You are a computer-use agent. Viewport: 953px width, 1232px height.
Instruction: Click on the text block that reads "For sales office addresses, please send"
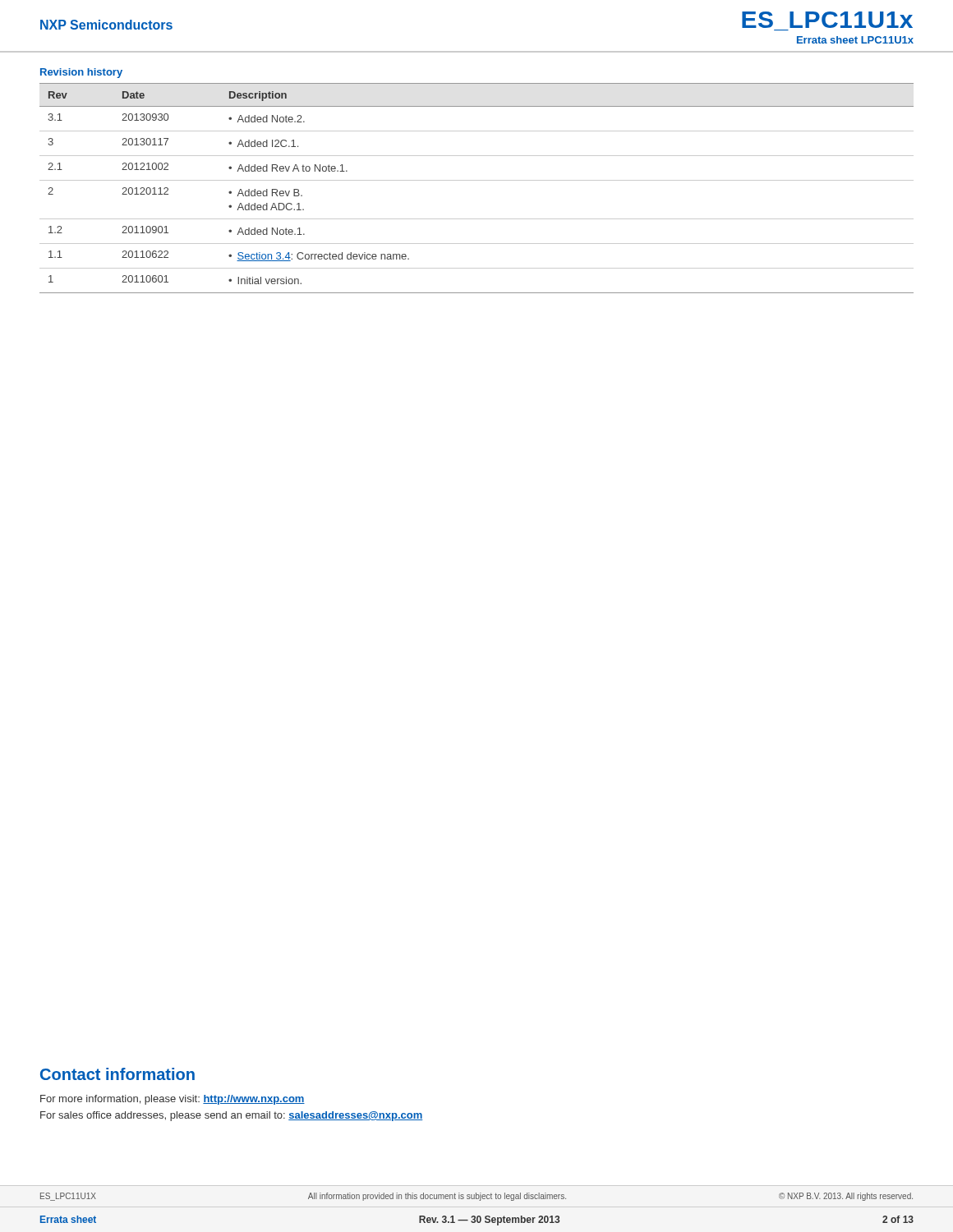pos(231,1115)
